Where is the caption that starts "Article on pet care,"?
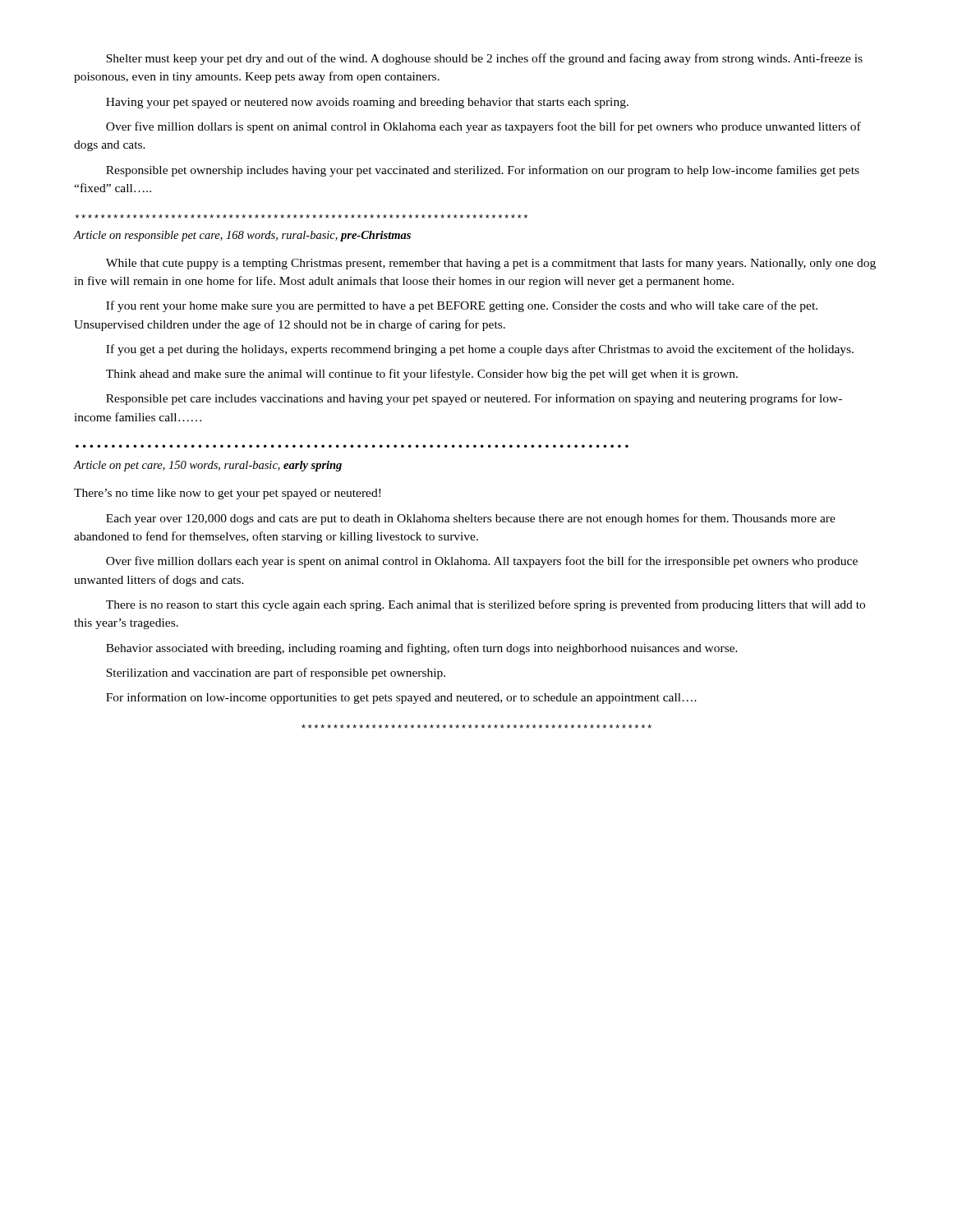953x1232 pixels. [208, 465]
